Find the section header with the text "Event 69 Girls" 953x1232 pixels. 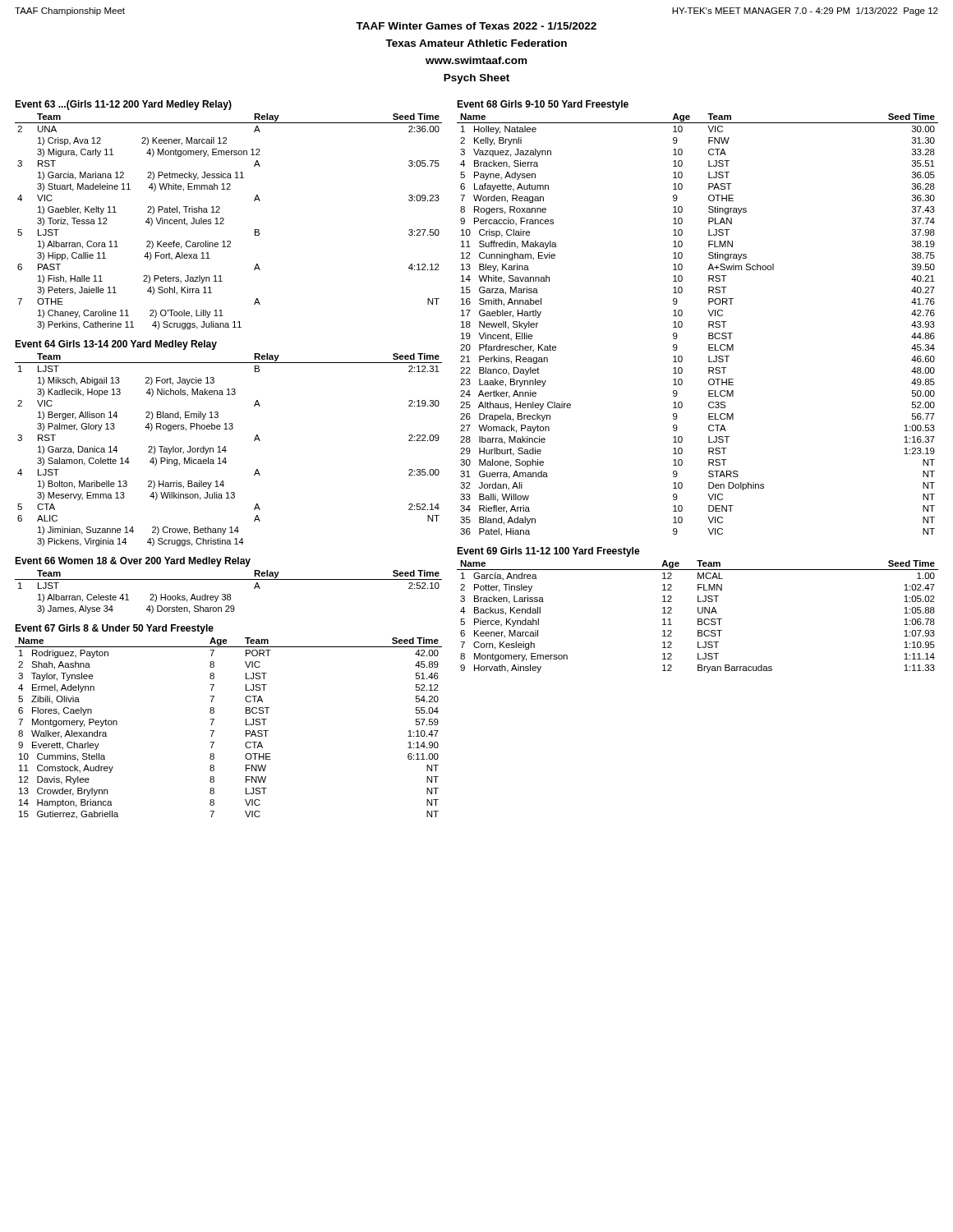click(x=548, y=551)
